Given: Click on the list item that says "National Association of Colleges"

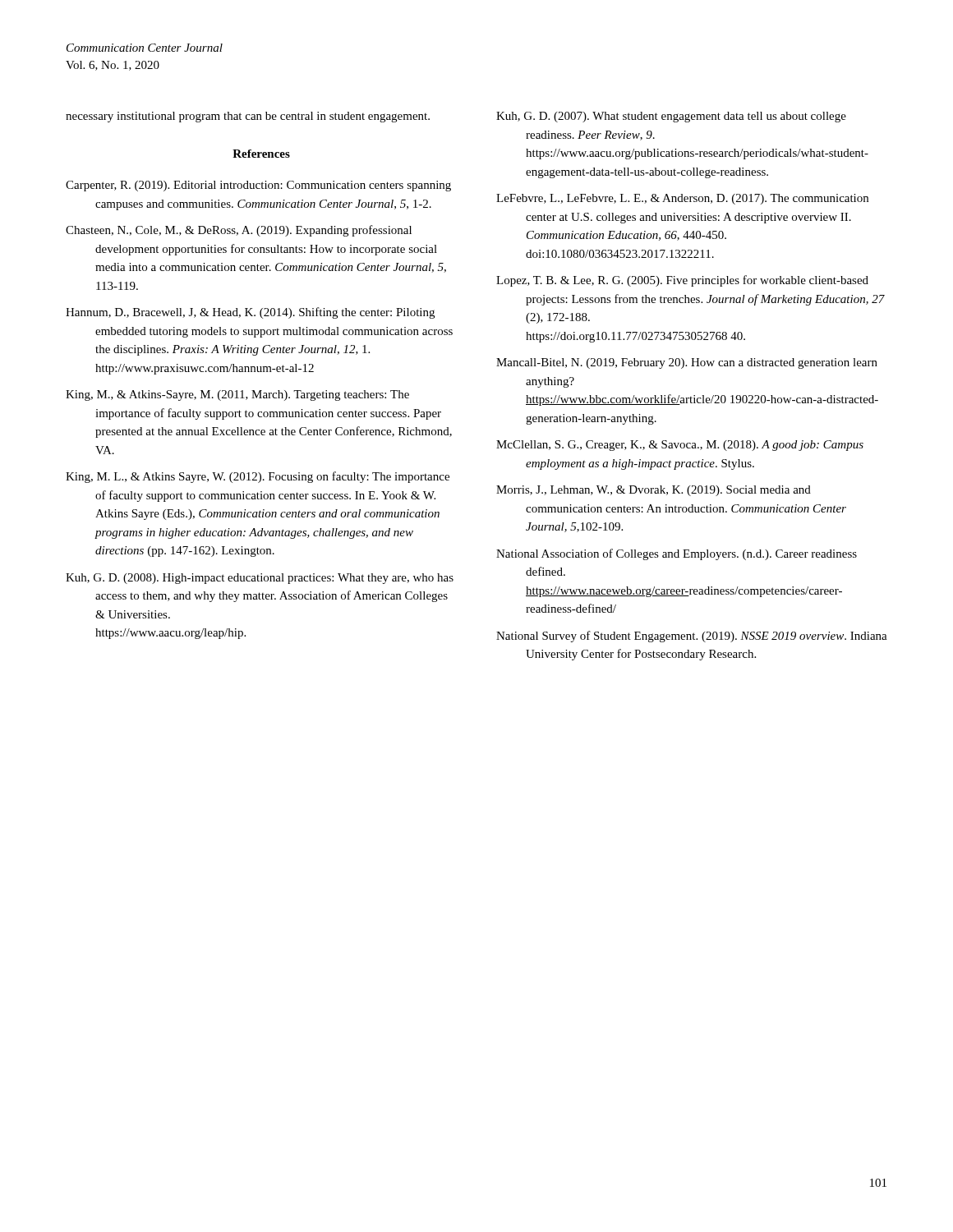Looking at the screenshot, I should 677,581.
